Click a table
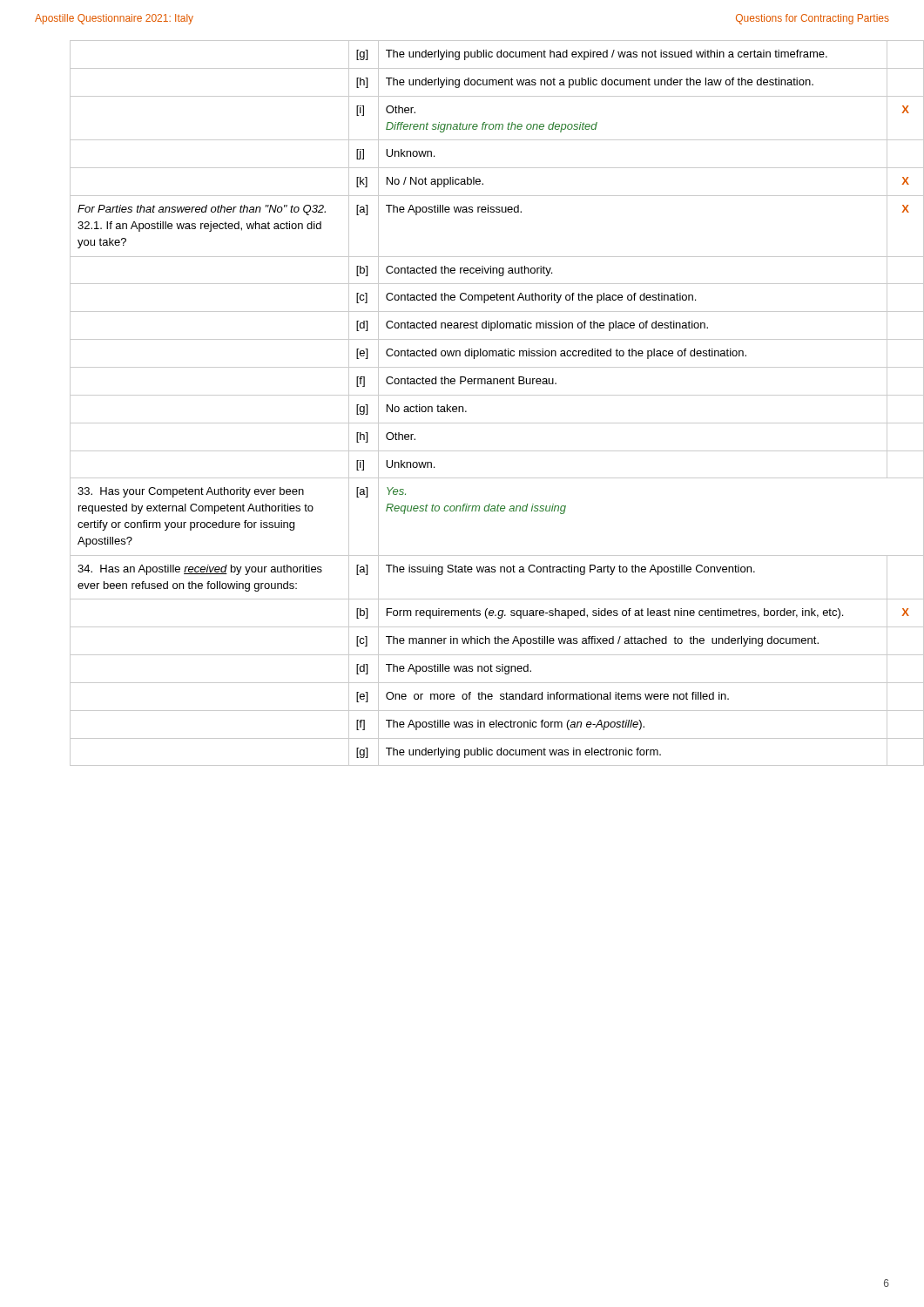Viewport: 924px width, 1307px height. tap(462, 403)
